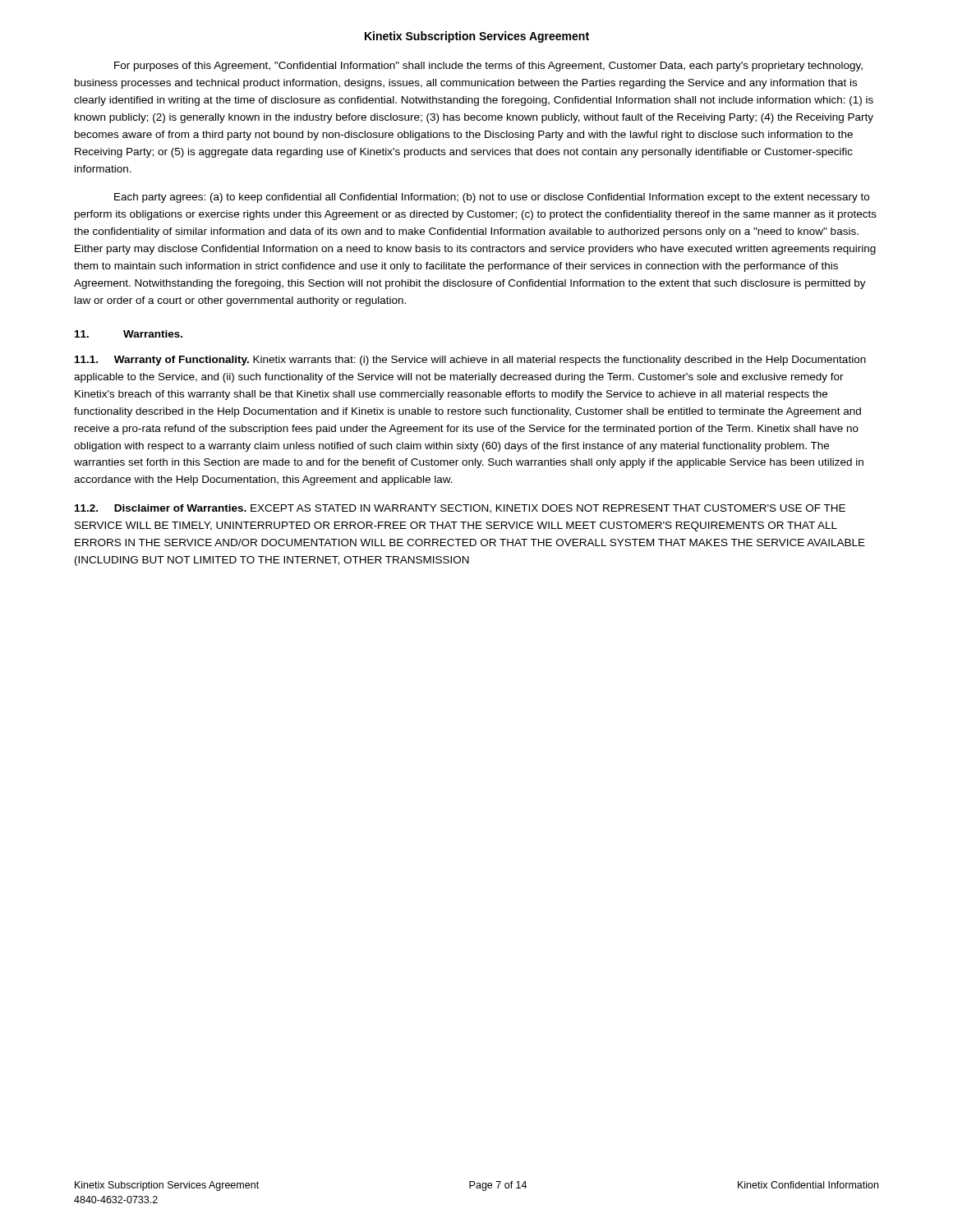953x1232 pixels.
Task: Locate the text block that says "For purposes of this Agreement, "Confidential Information""
Action: point(474,117)
